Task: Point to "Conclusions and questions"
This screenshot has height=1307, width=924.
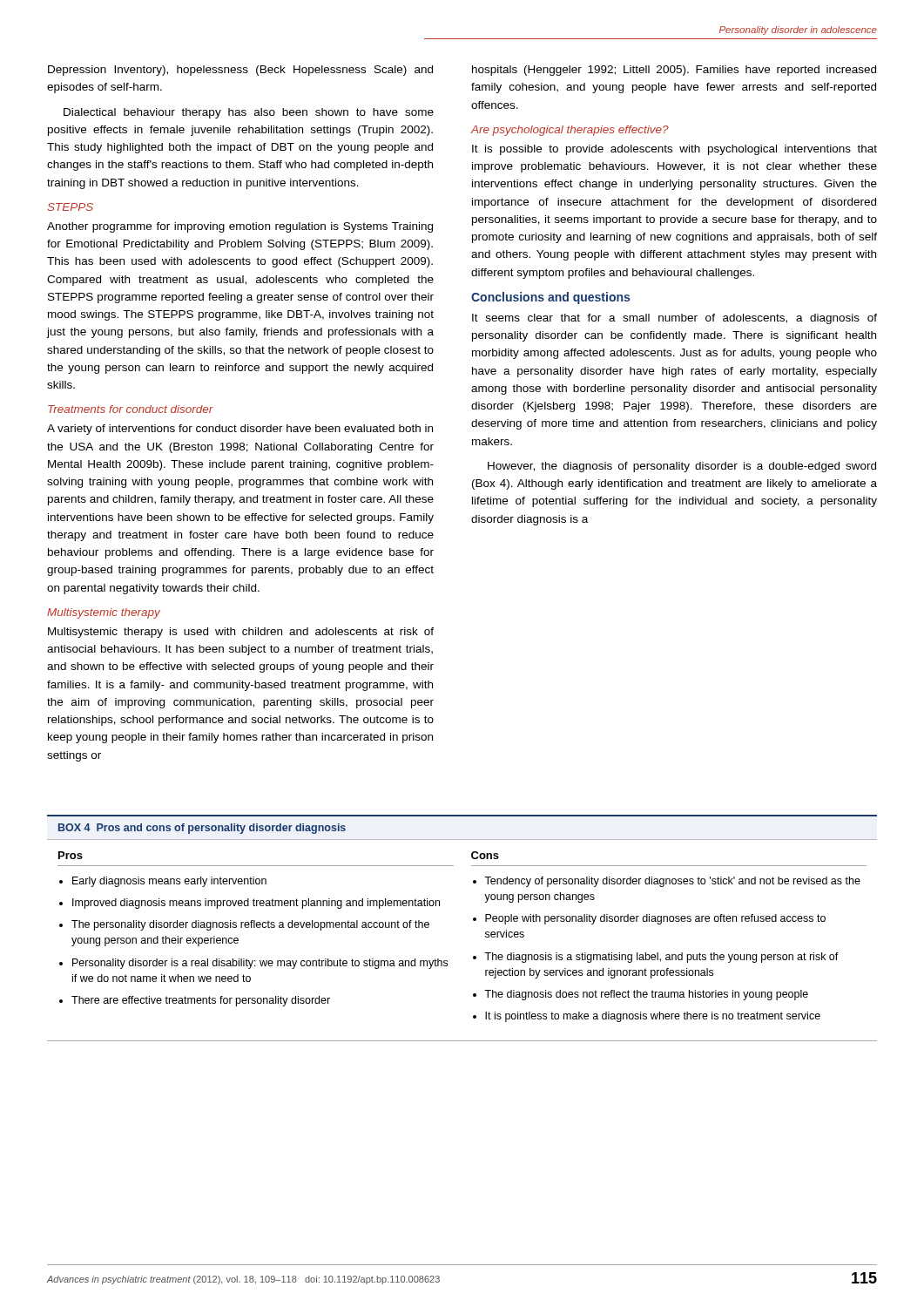Action: (551, 297)
